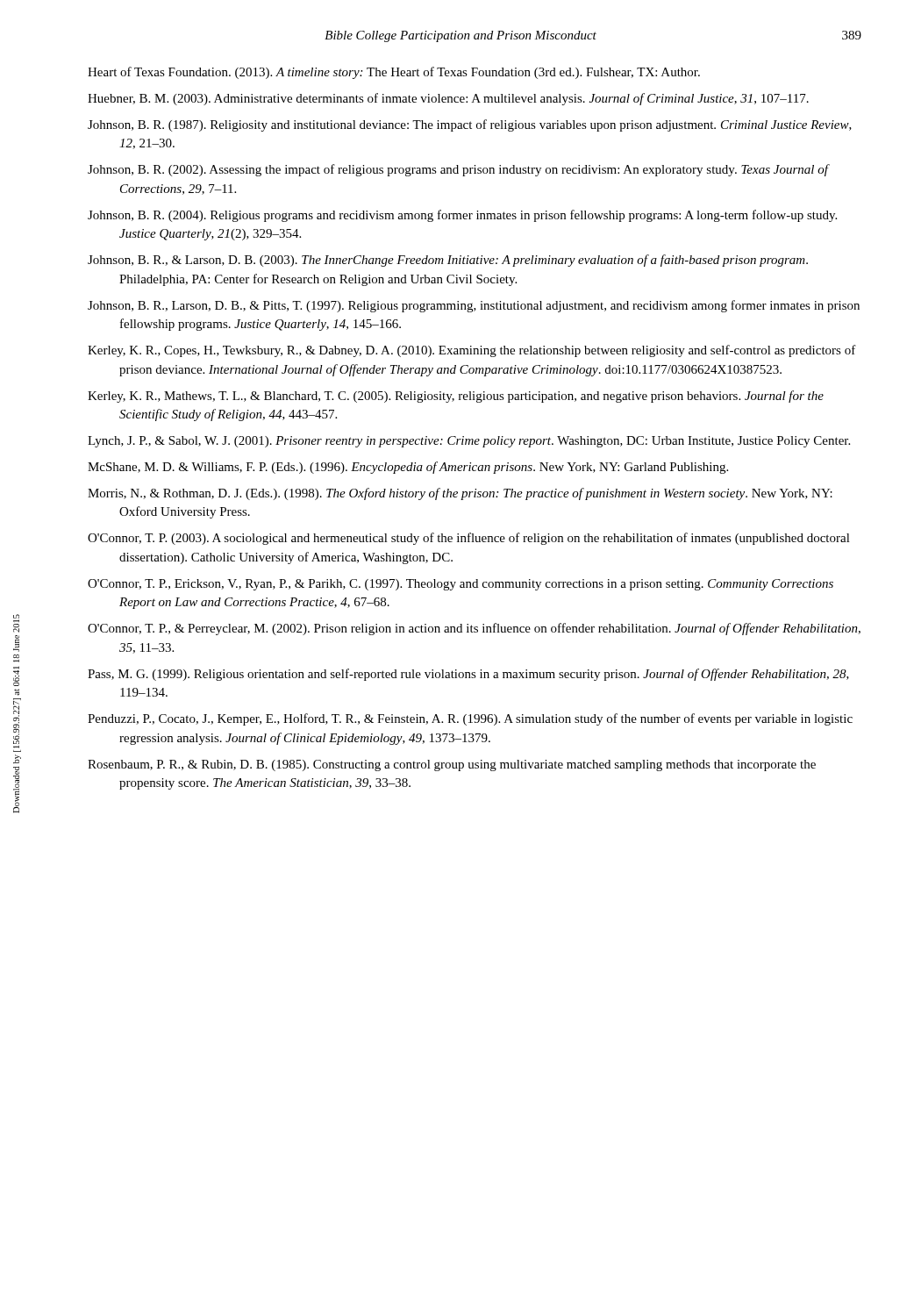Click on the block starting "Heart of Texas Foundation. (2013). A timeline story:"
This screenshot has width=921, height=1316.
pyautogui.click(x=394, y=72)
